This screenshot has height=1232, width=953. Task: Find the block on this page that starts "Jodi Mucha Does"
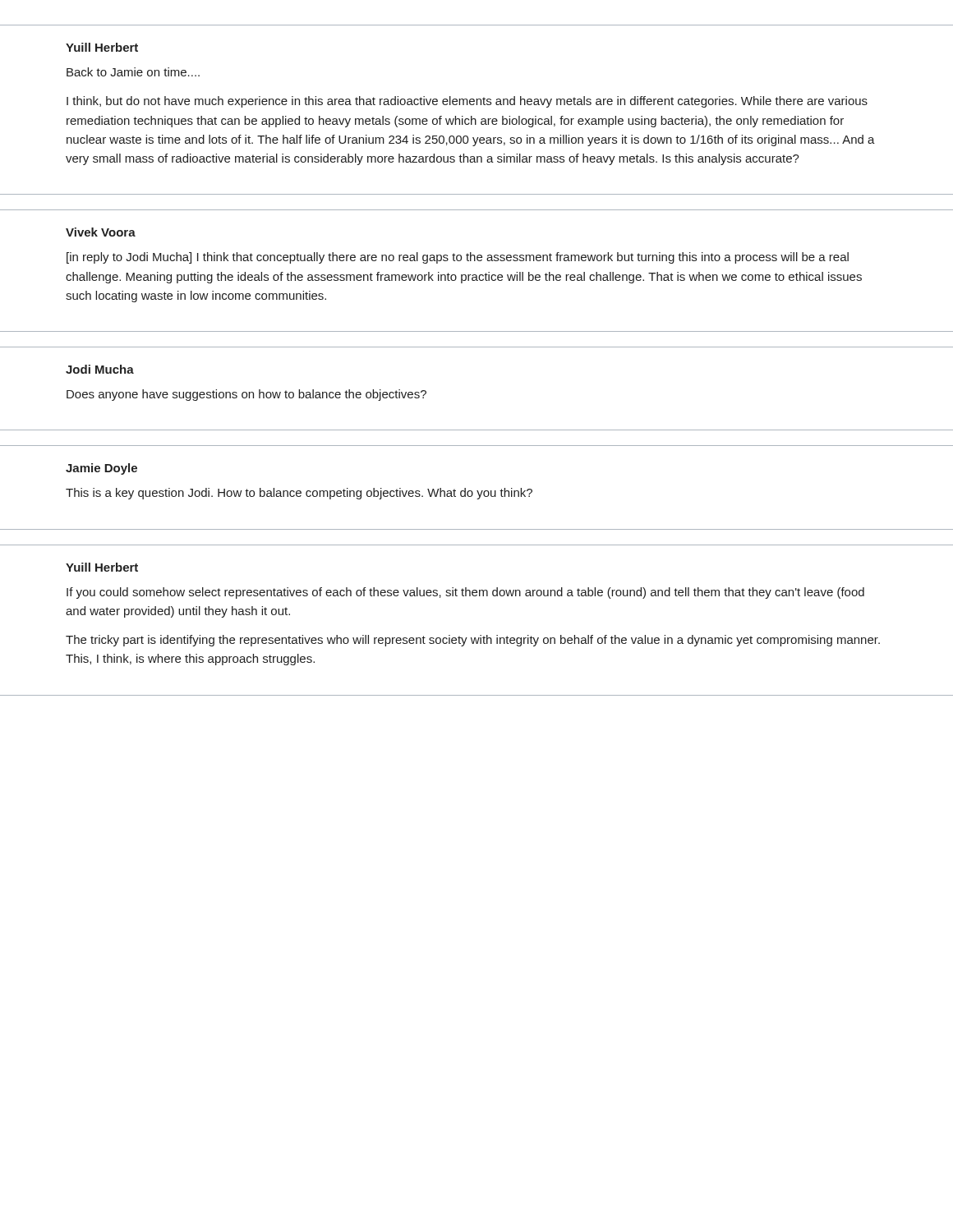click(x=100, y=369)
